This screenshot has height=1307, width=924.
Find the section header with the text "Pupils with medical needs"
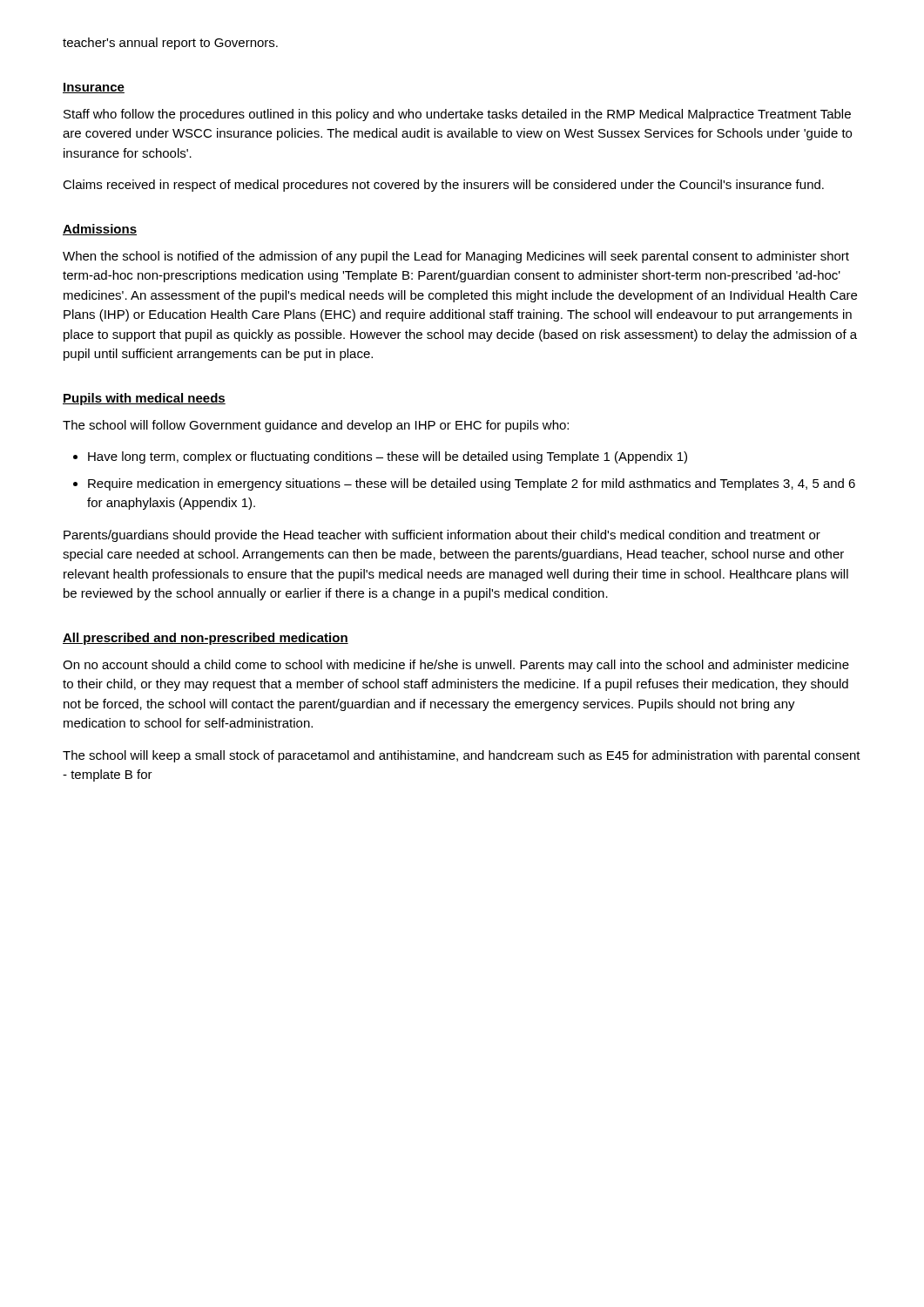[144, 397]
